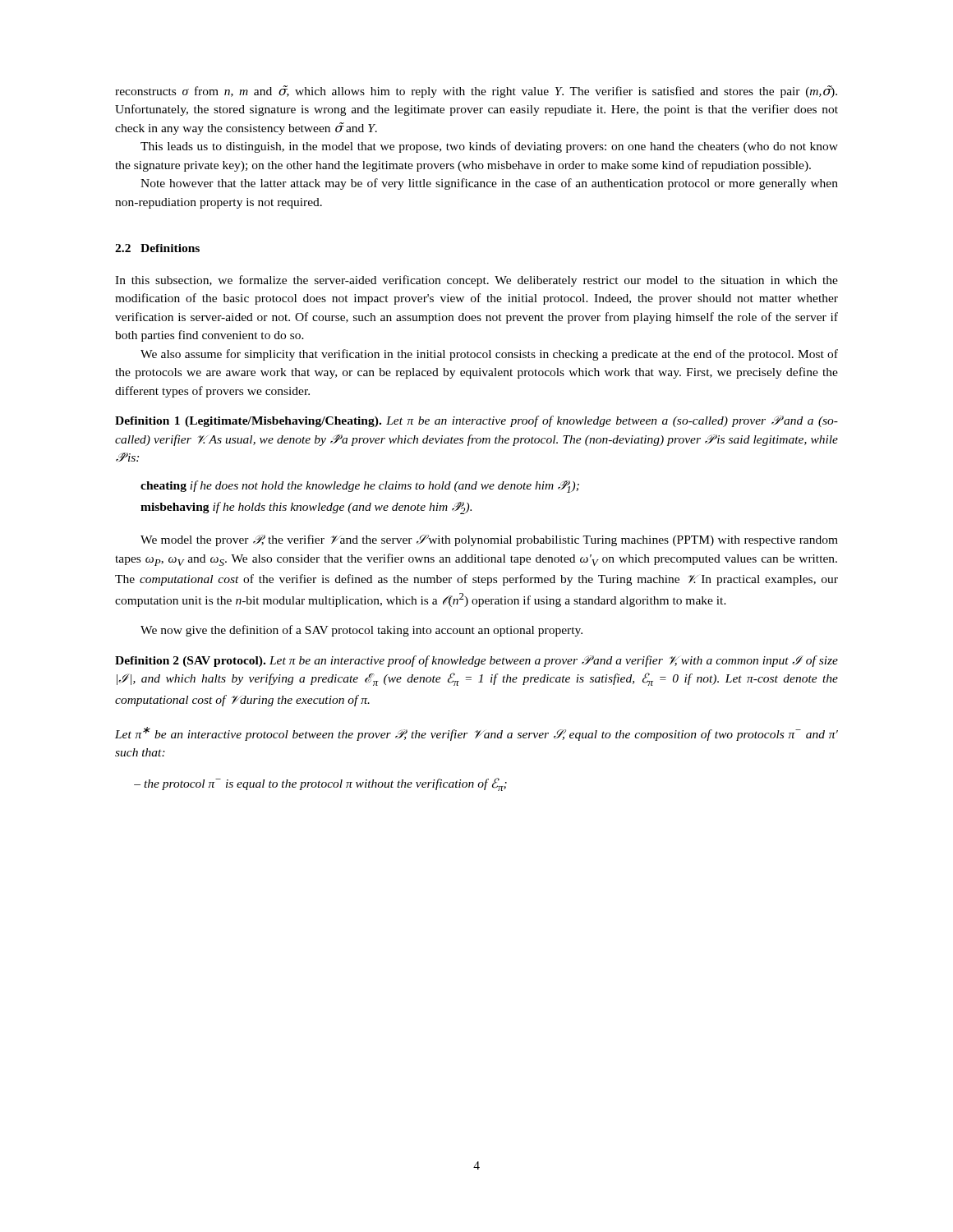Point to the block beginning "We model the prover 𝒫,"
Screen dimensions: 1232x953
click(476, 570)
